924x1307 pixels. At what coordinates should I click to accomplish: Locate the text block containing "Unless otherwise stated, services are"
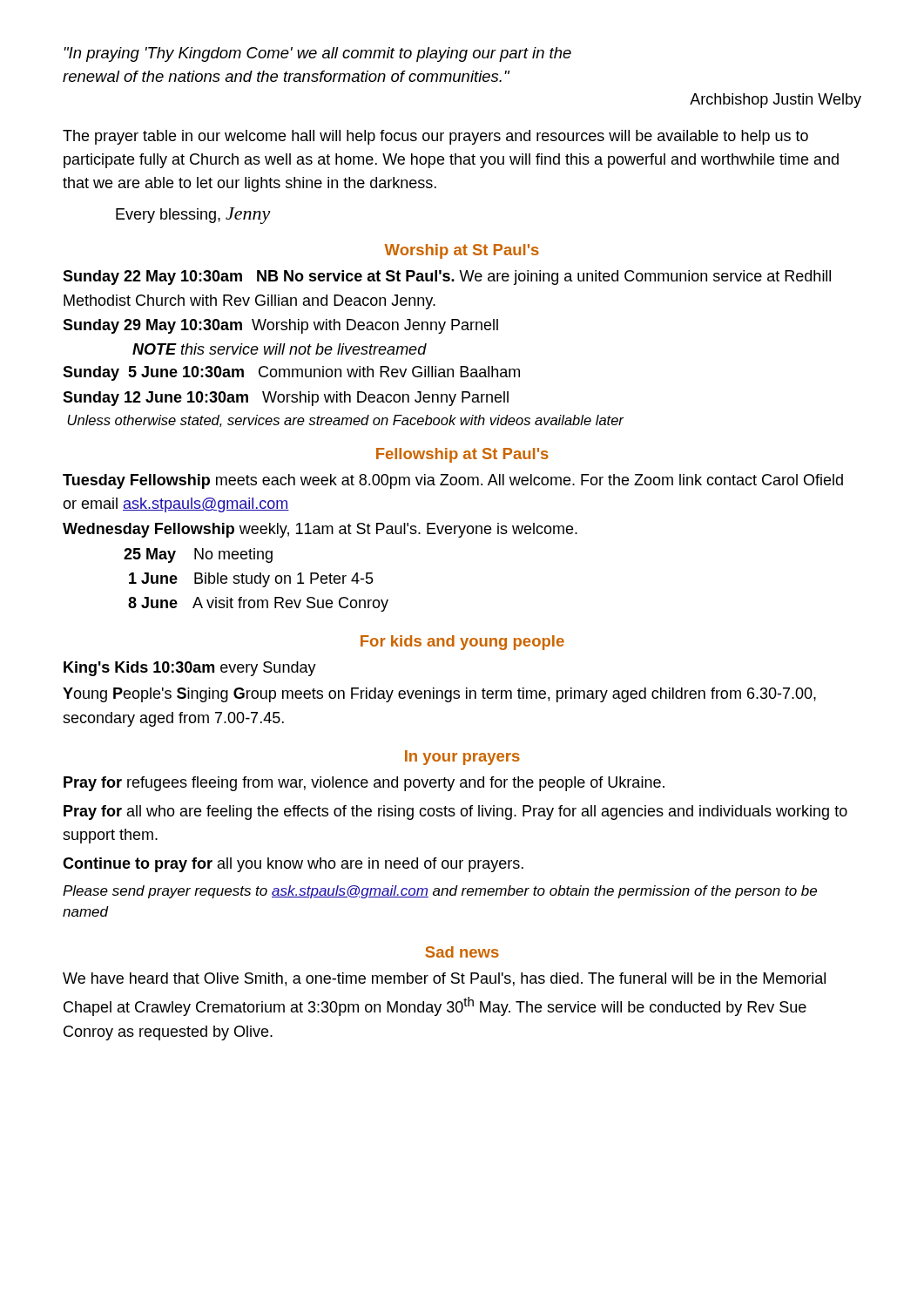click(x=343, y=420)
